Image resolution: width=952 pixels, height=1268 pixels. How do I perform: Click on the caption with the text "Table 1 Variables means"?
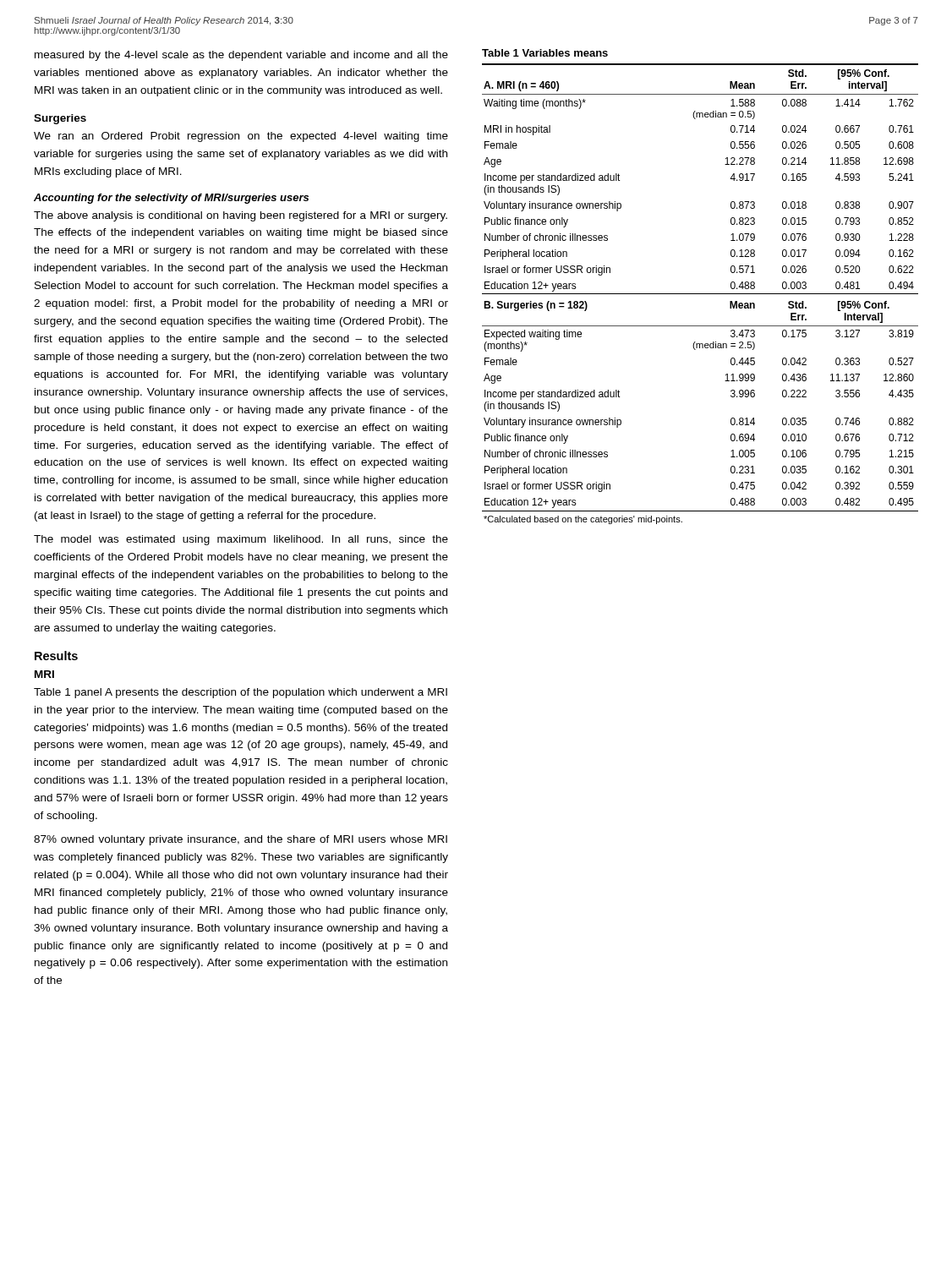pos(545,53)
